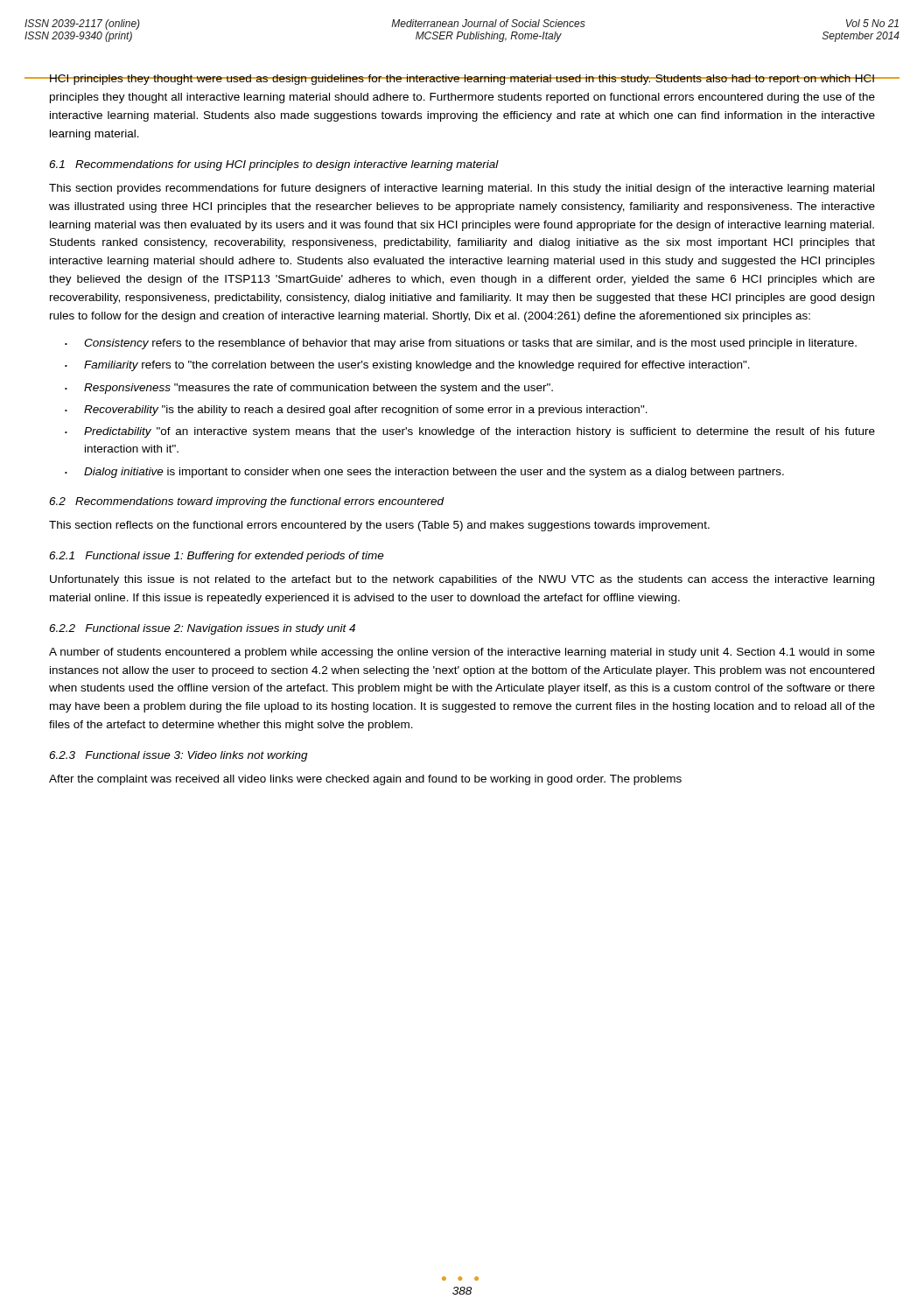This screenshot has width=924, height=1313.
Task: Click on the list item that says "• Dialog initiative is important"
Action: click(x=462, y=472)
